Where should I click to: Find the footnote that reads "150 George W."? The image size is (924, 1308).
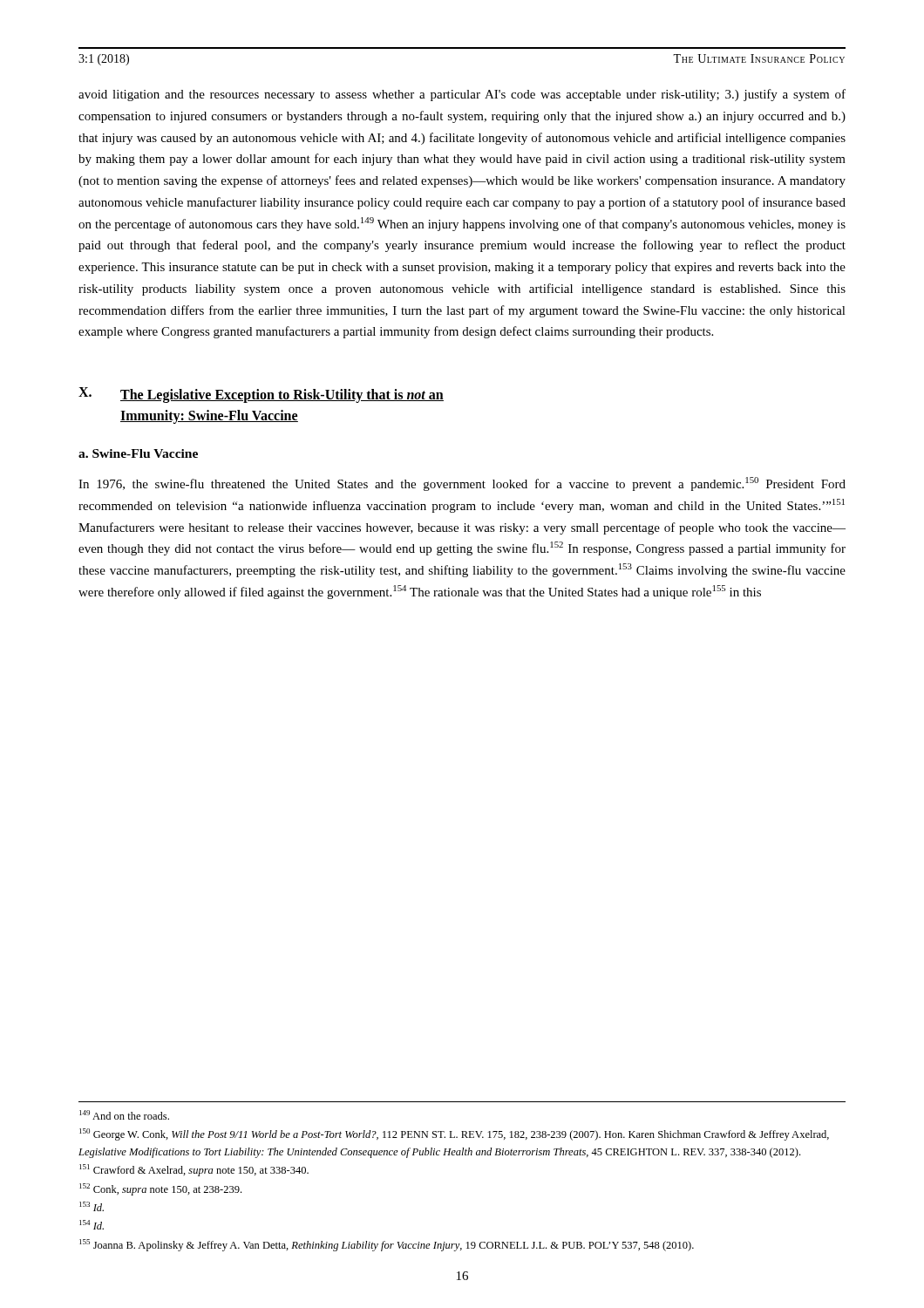[x=462, y=1144]
